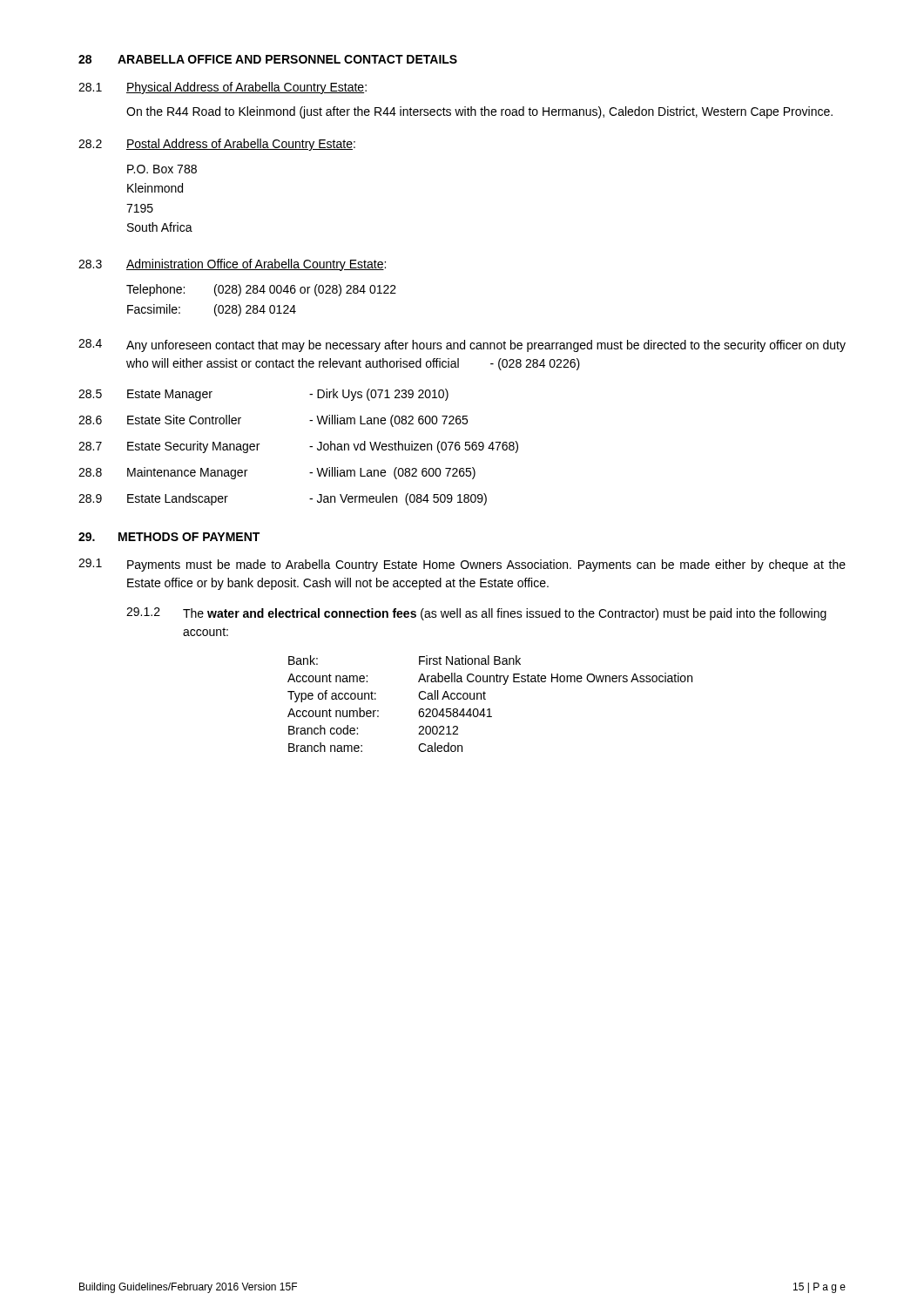This screenshot has width=924, height=1307.
Task: Locate the table with the text "Account name:"
Action: coord(514,704)
